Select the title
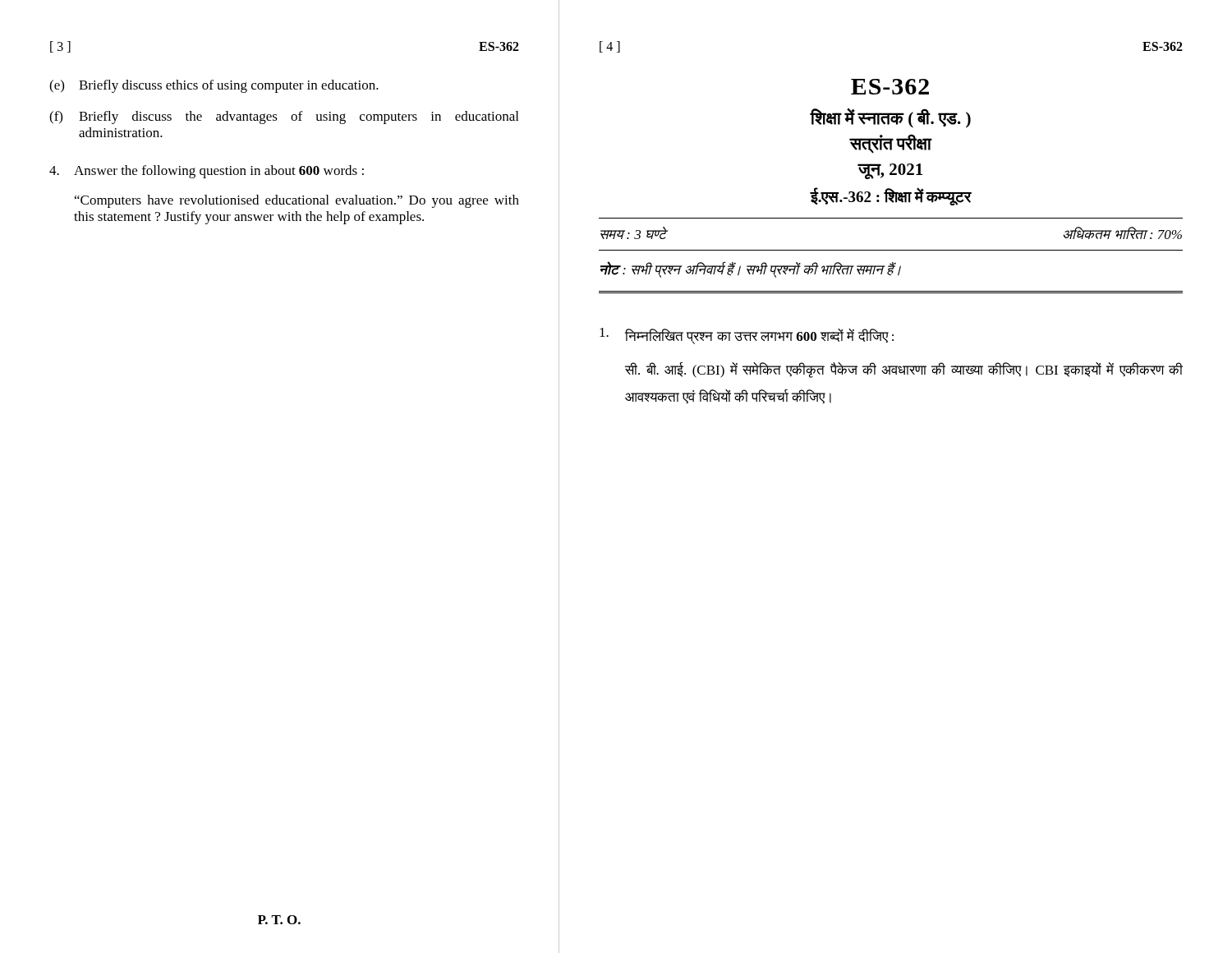The width and height of the screenshot is (1232, 953). (x=891, y=86)
